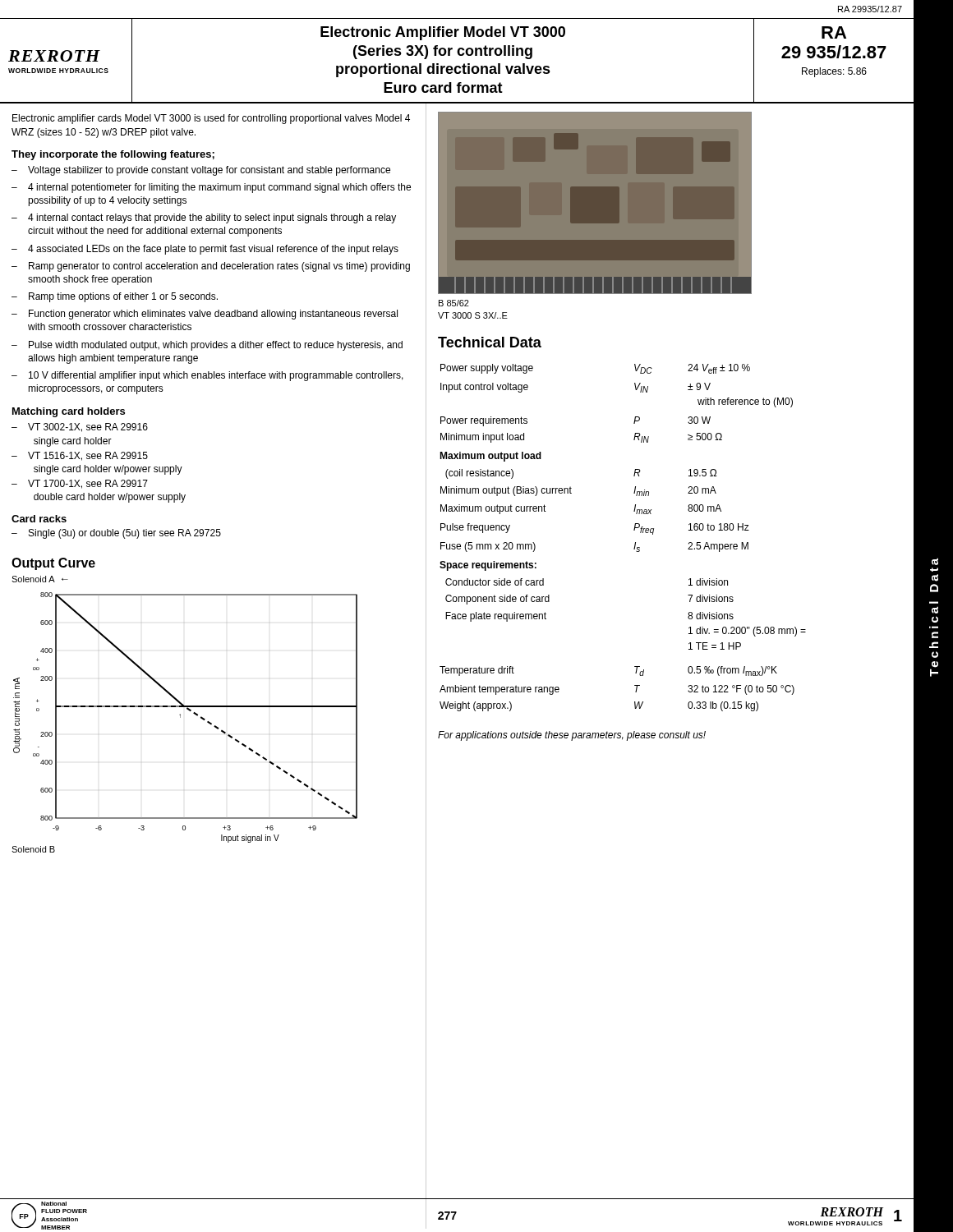The height and width of the screenshot is (1232, 953).
Task: Point to the text starting "B 85/62VT 3000 S"
Action: (473, 309)
